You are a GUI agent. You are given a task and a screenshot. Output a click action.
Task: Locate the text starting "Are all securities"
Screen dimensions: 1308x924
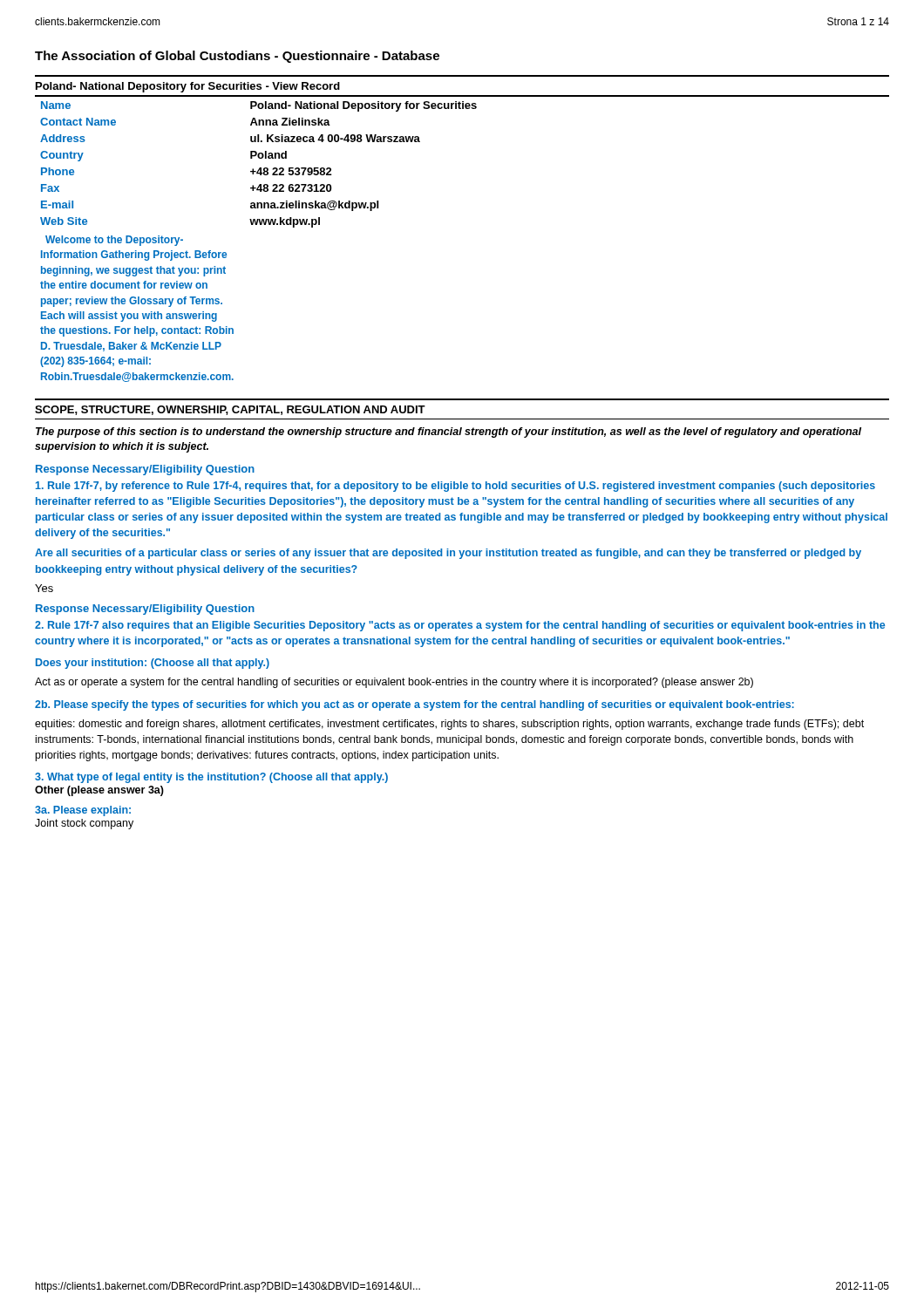coord(448,561)
